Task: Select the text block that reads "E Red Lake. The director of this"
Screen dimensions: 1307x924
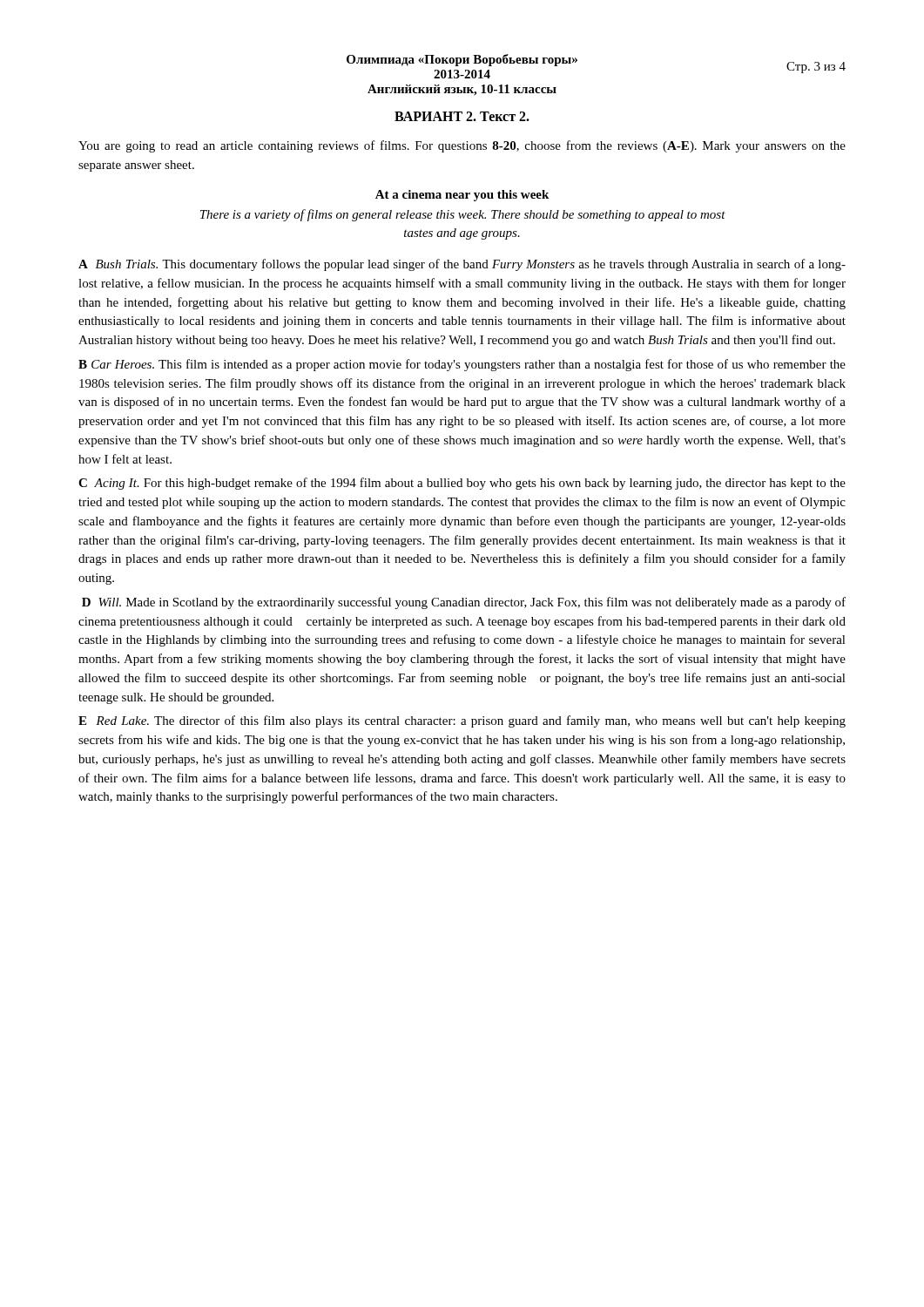Action: [462, 759]
